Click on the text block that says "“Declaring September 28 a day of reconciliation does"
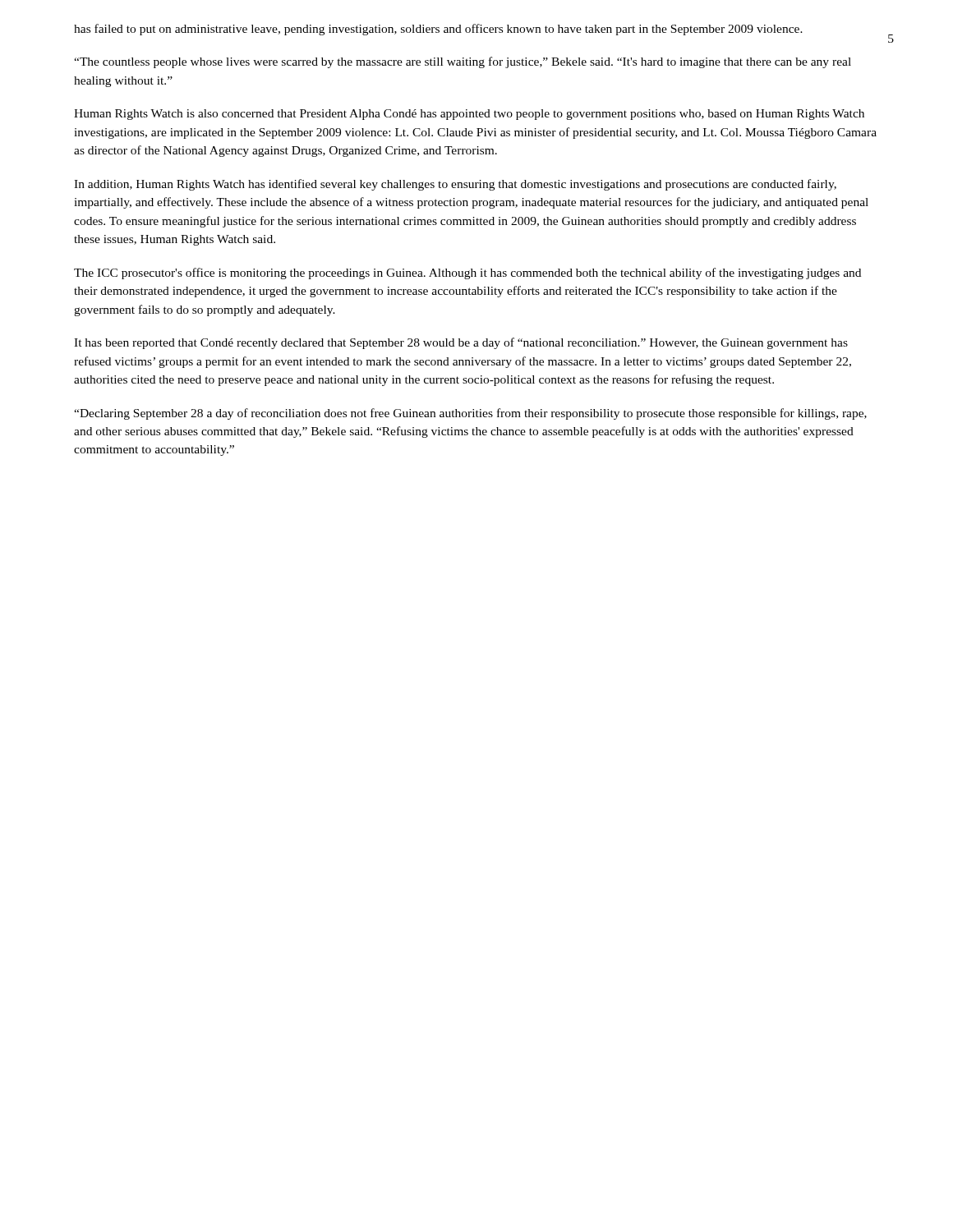 tap(471, 431)
